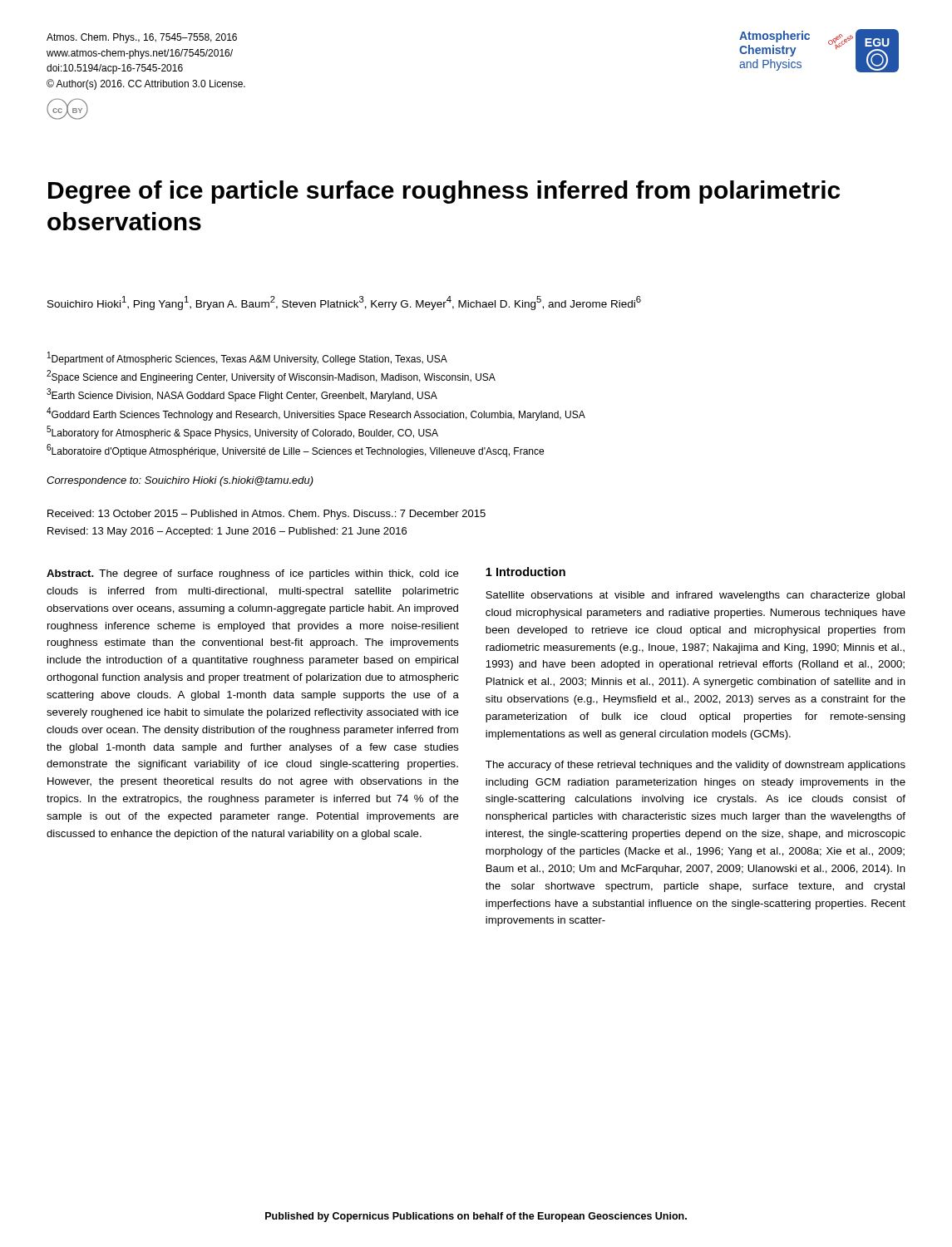Image resolution: width=952 pixels, height=1247 pixels.
Task: Where is the passage that starts "The accuracy of these retrieval techniques"?
Action: (695, 842)
